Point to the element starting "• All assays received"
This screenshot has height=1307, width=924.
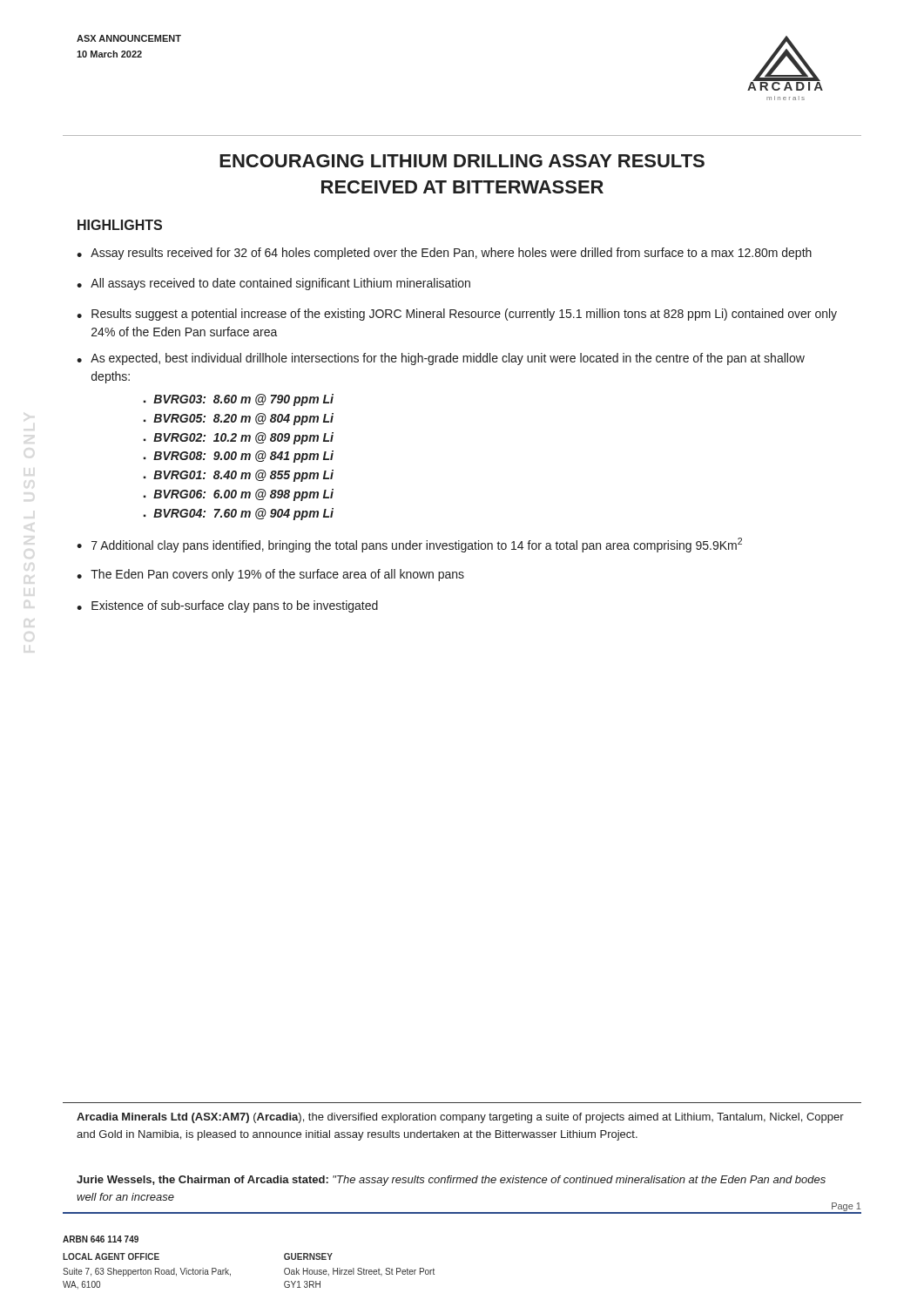pos(274,286)
